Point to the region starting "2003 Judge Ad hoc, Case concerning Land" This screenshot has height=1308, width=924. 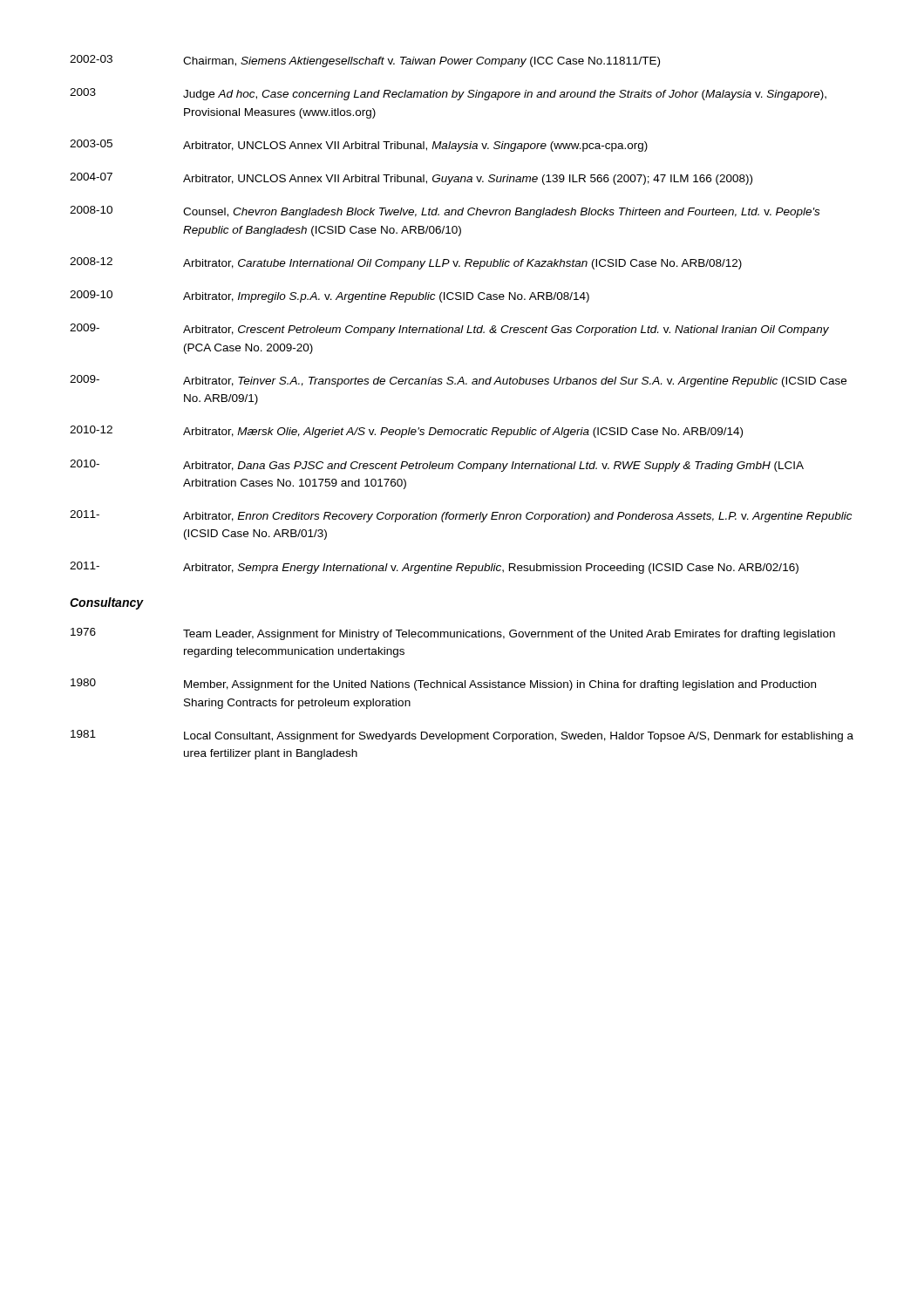462,103
